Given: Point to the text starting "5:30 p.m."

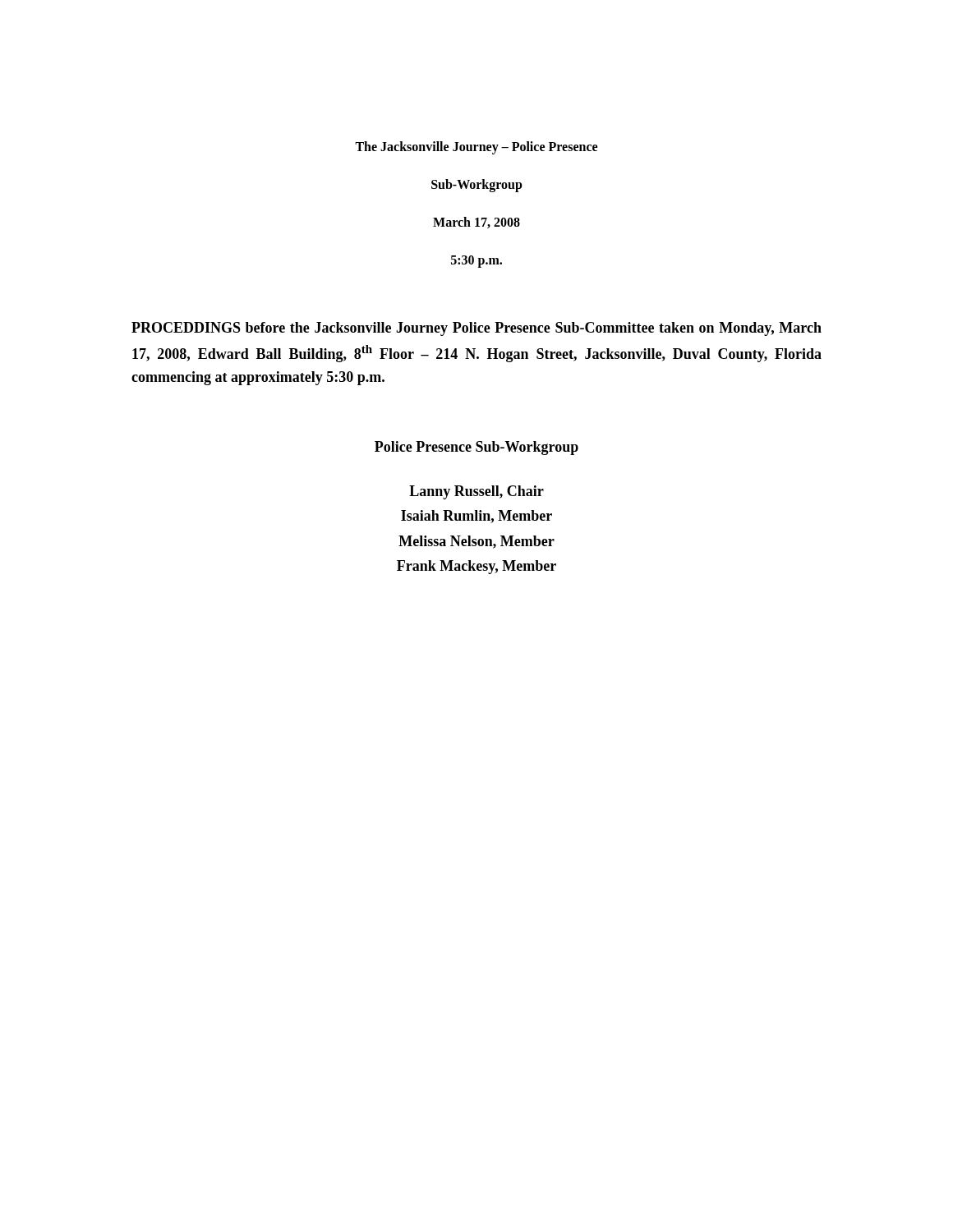Looking at the screenshot, I should click(476, 260).
